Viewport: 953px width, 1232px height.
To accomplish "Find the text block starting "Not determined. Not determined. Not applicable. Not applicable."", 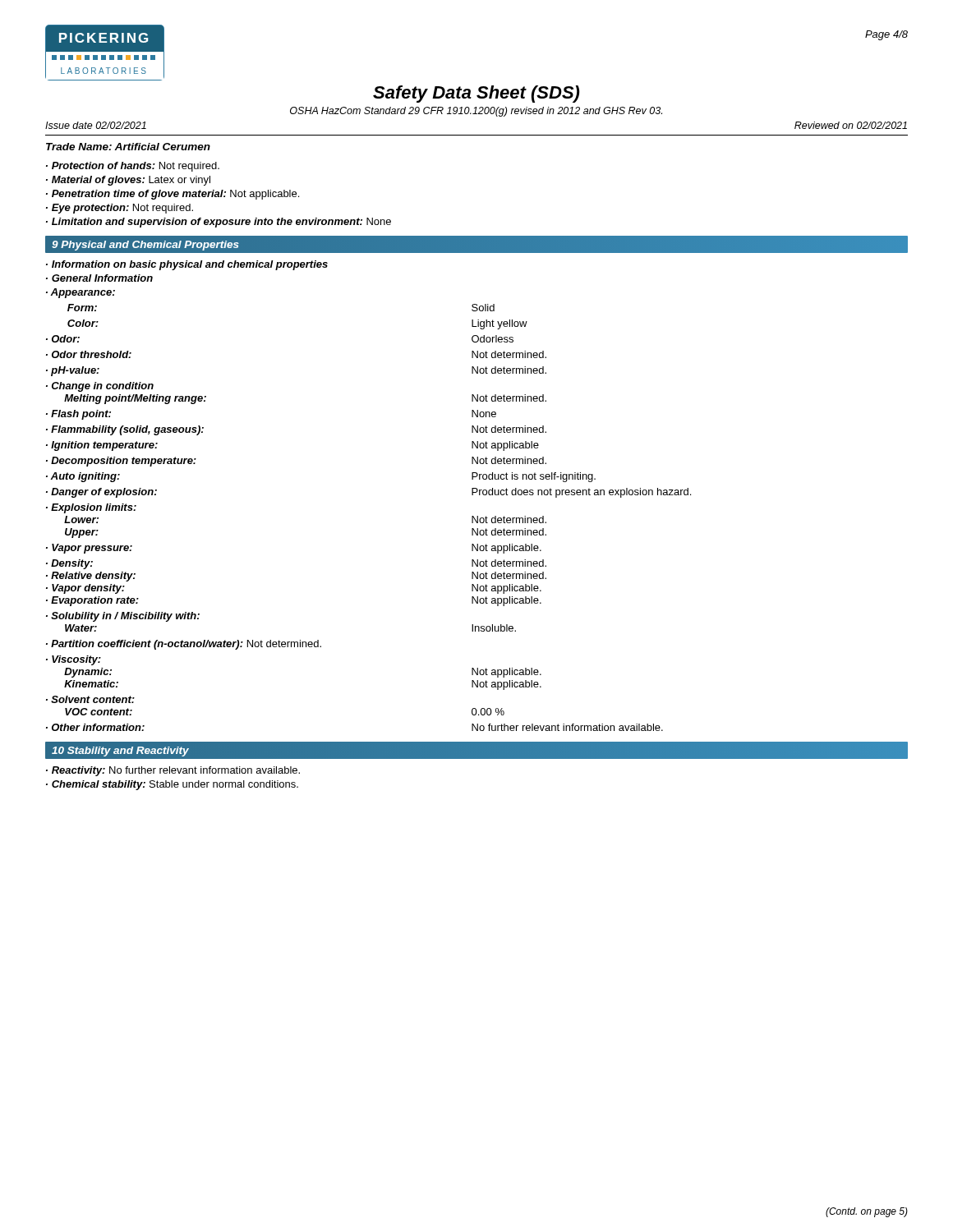I will tap(509, 582).
